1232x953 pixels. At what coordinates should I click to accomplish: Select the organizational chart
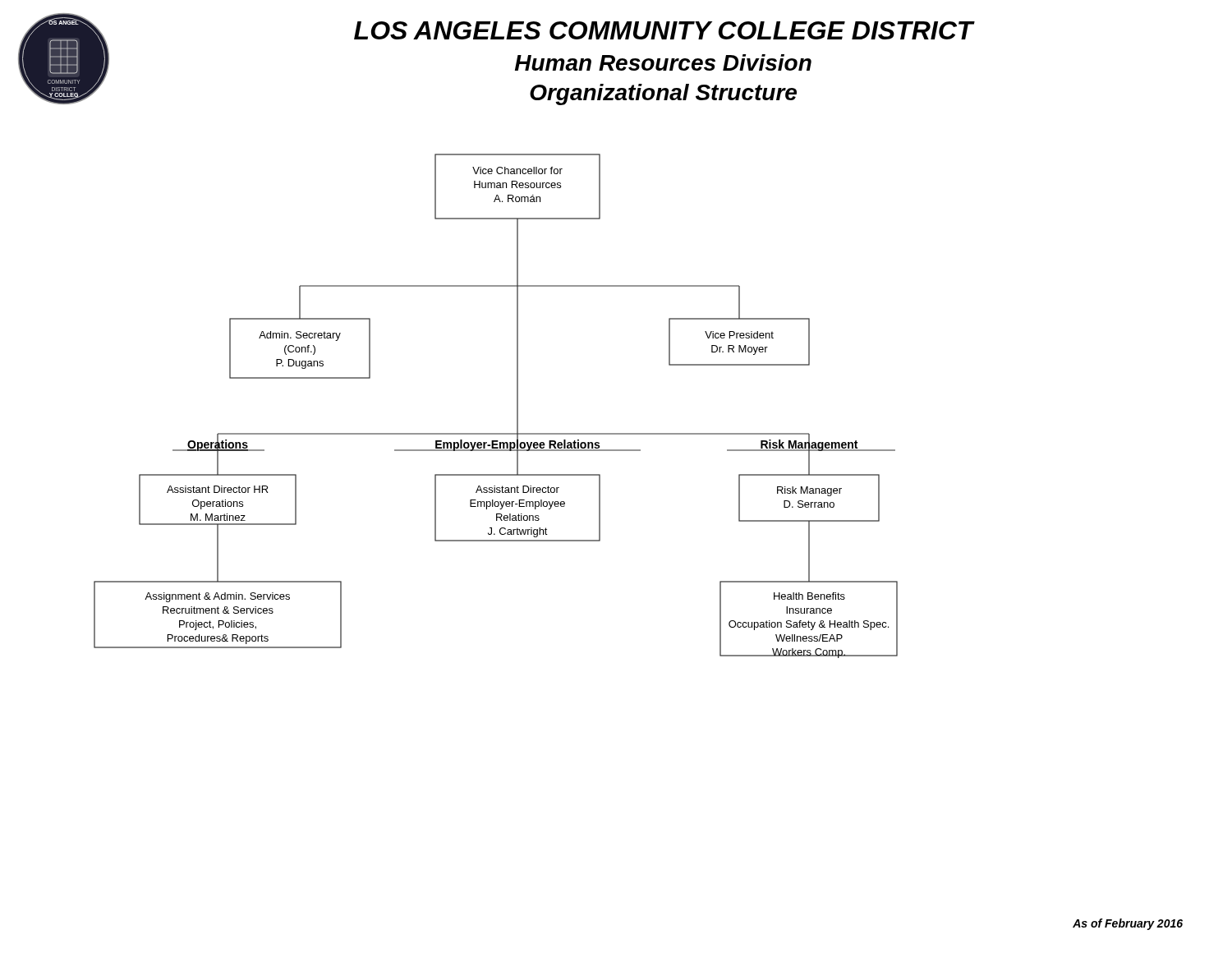[616, 504]
